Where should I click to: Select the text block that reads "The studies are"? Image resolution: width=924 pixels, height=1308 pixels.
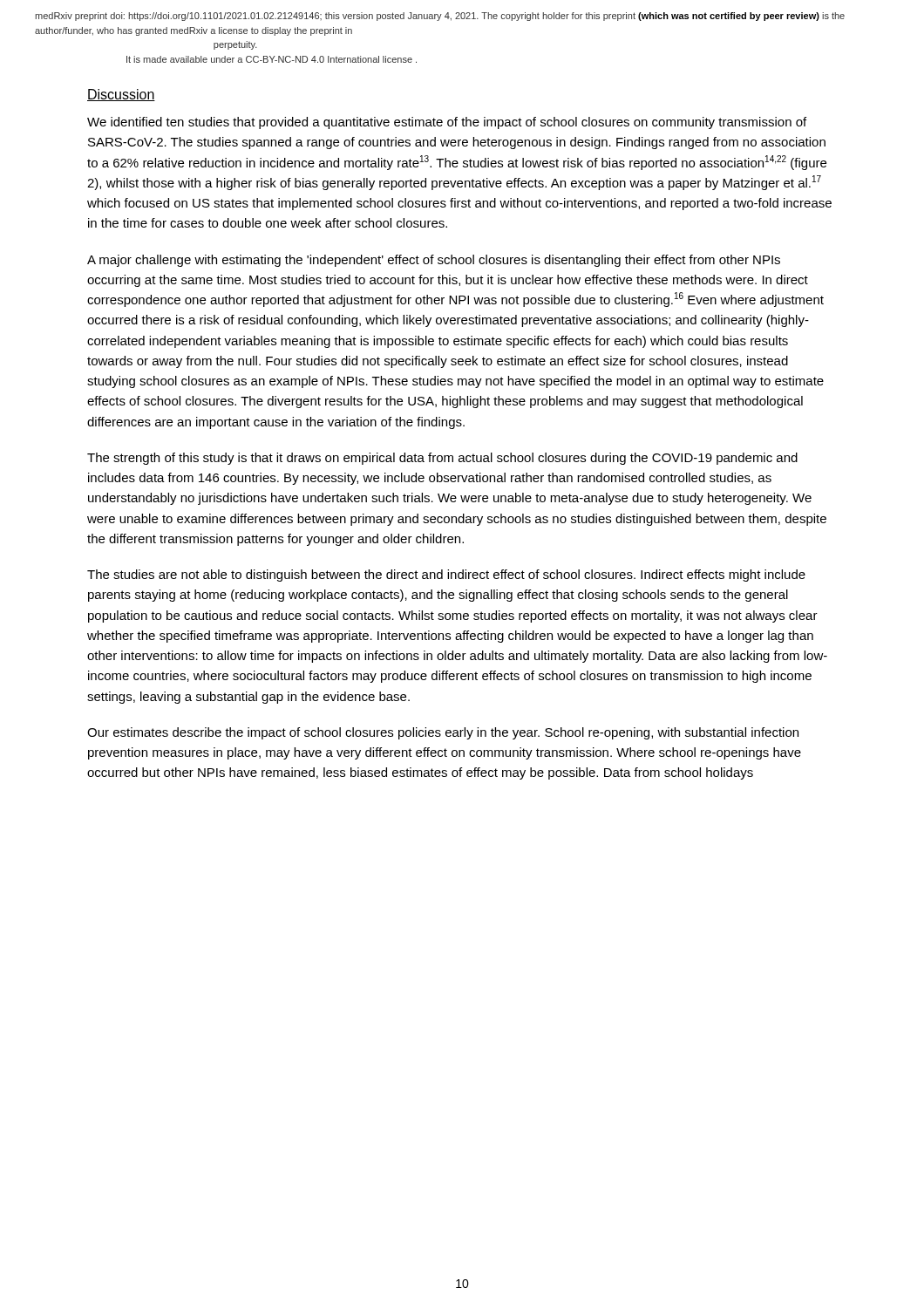pos(457,635)
